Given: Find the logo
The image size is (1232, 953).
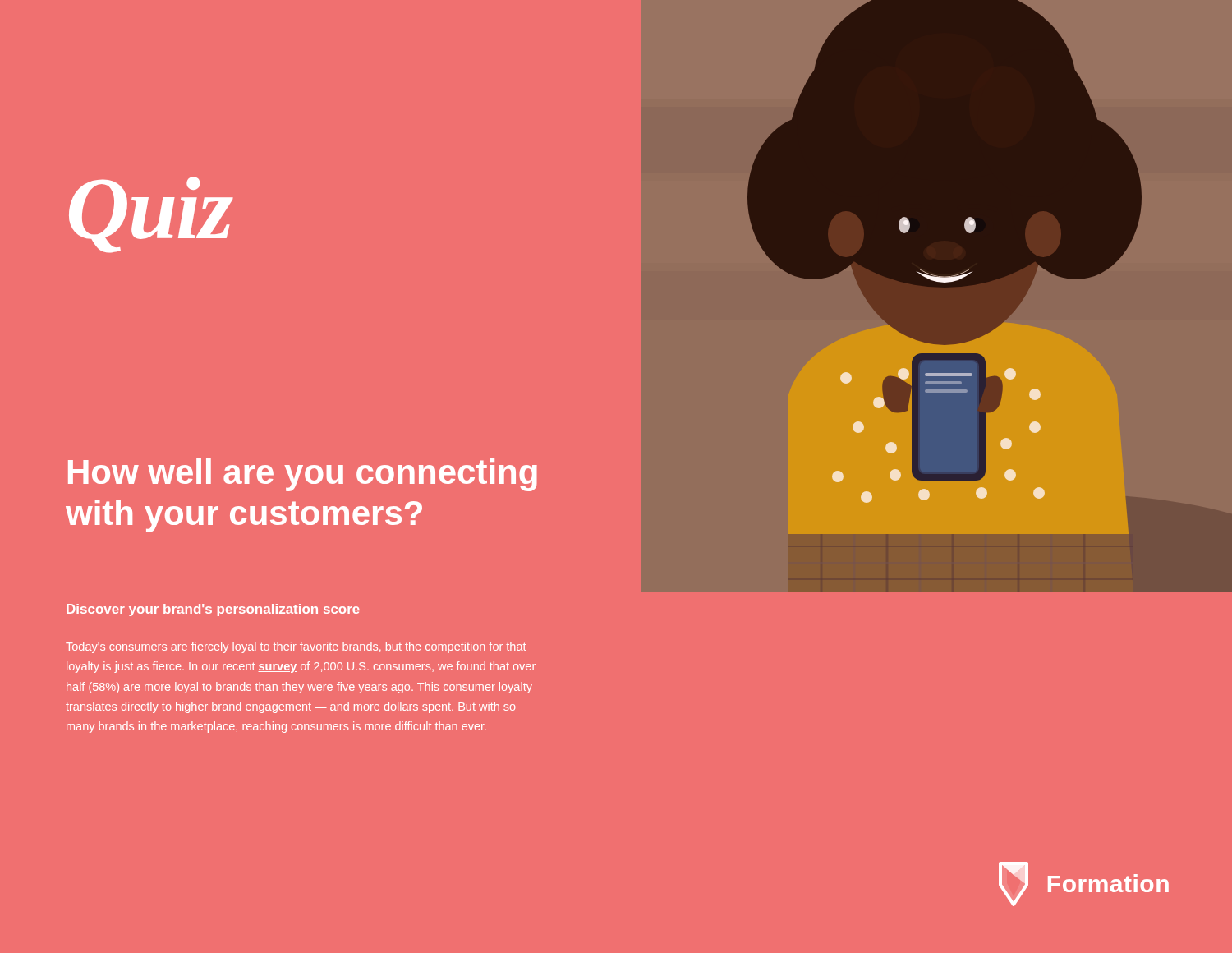Looking at the screenshot, I should (x=1081, y=884).
